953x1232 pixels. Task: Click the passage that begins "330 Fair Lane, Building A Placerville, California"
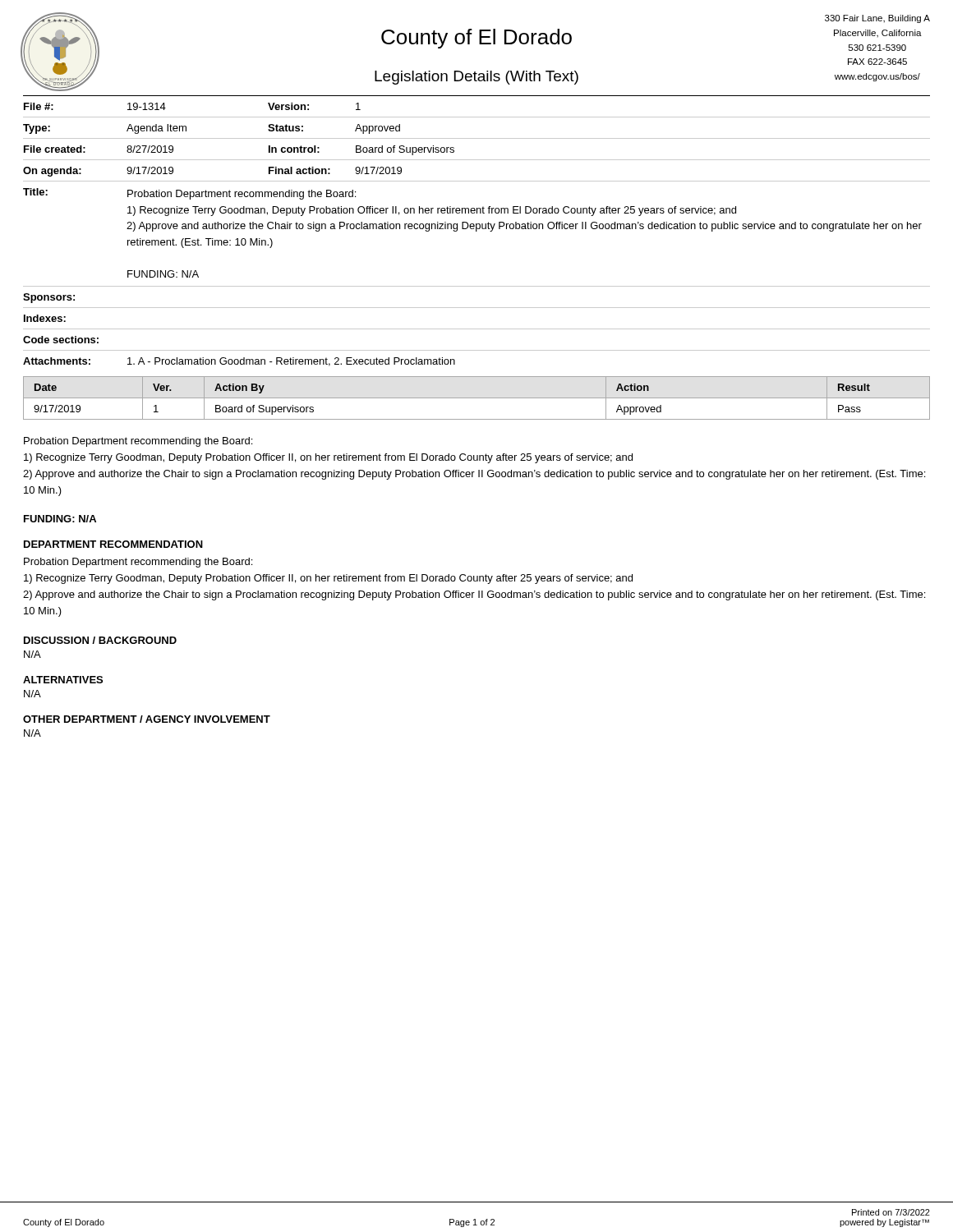click(877, 47)
